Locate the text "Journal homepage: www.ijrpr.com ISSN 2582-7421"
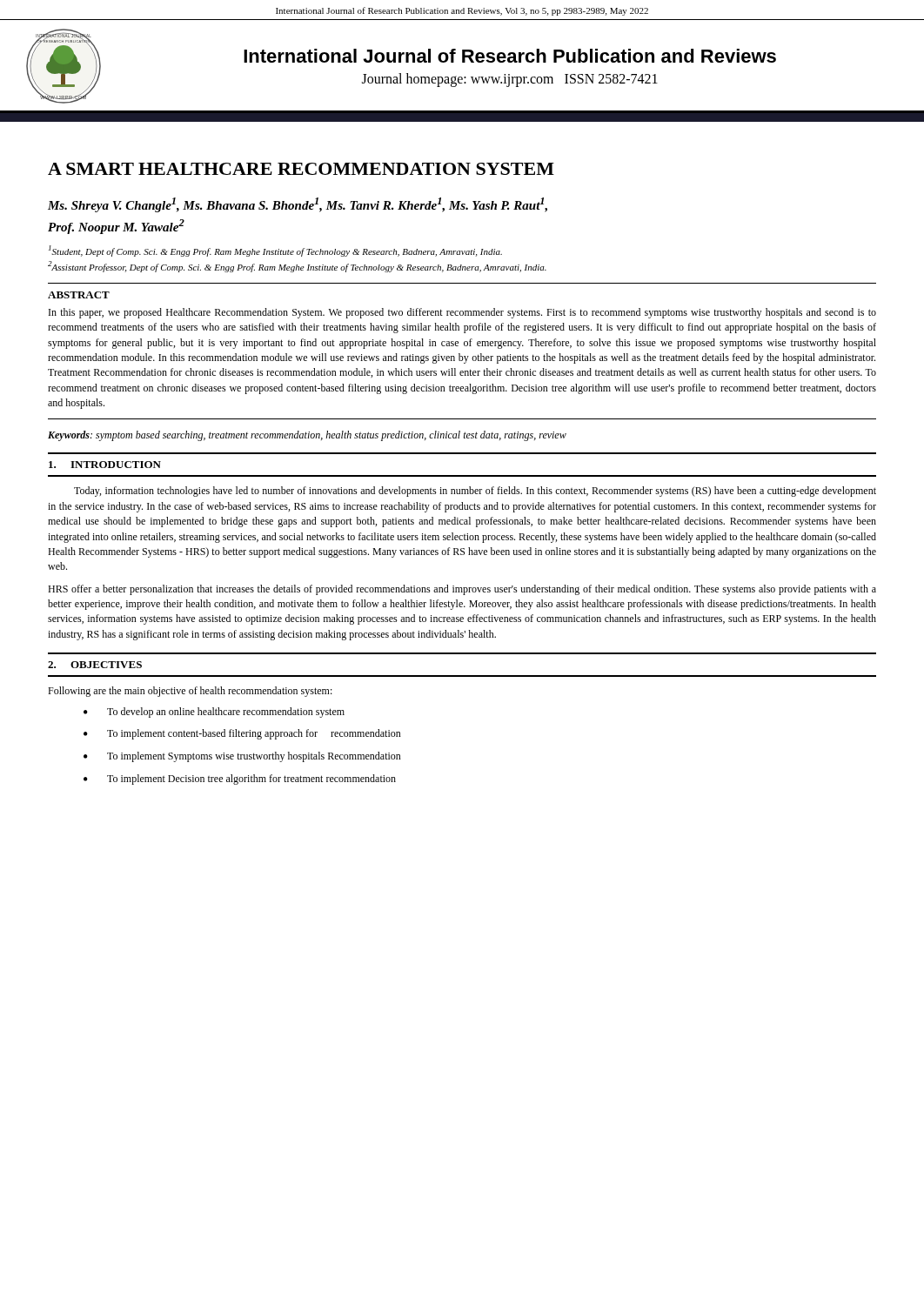This screenshot has height=1305, width=924. (510, 79)
